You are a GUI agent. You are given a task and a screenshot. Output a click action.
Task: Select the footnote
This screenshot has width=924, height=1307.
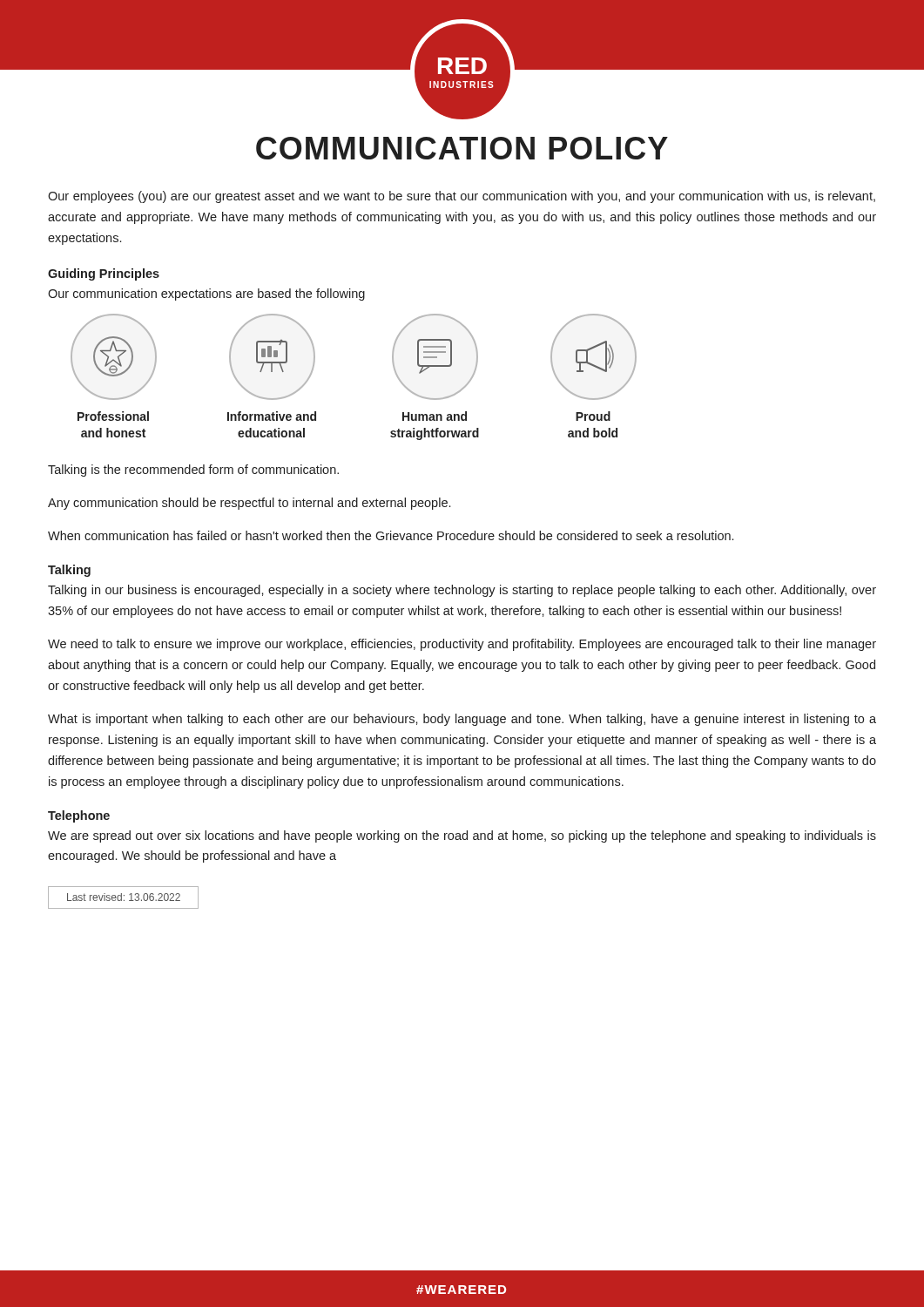[123, 898]
